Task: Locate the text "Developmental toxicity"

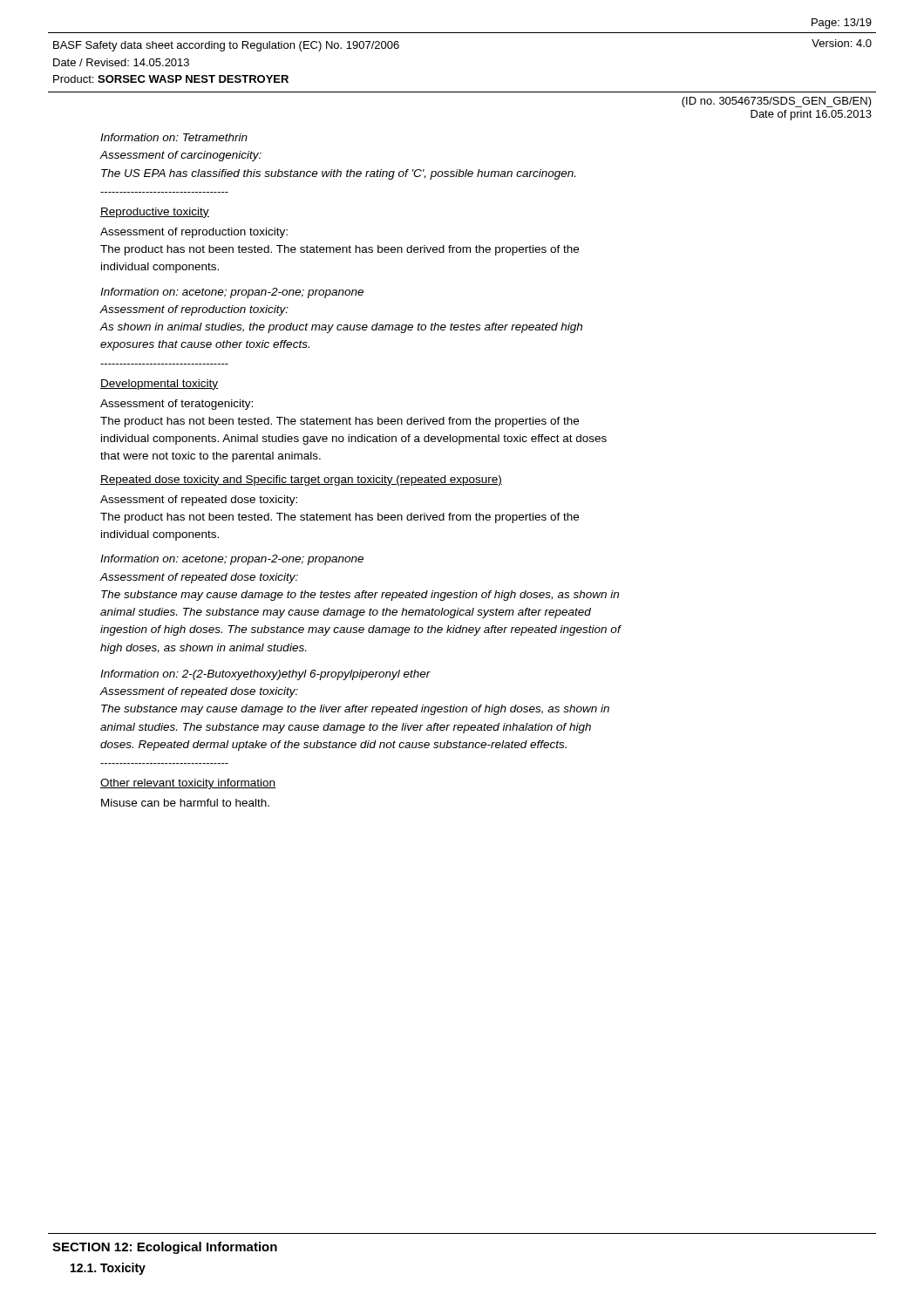Action: pos(159,383)
